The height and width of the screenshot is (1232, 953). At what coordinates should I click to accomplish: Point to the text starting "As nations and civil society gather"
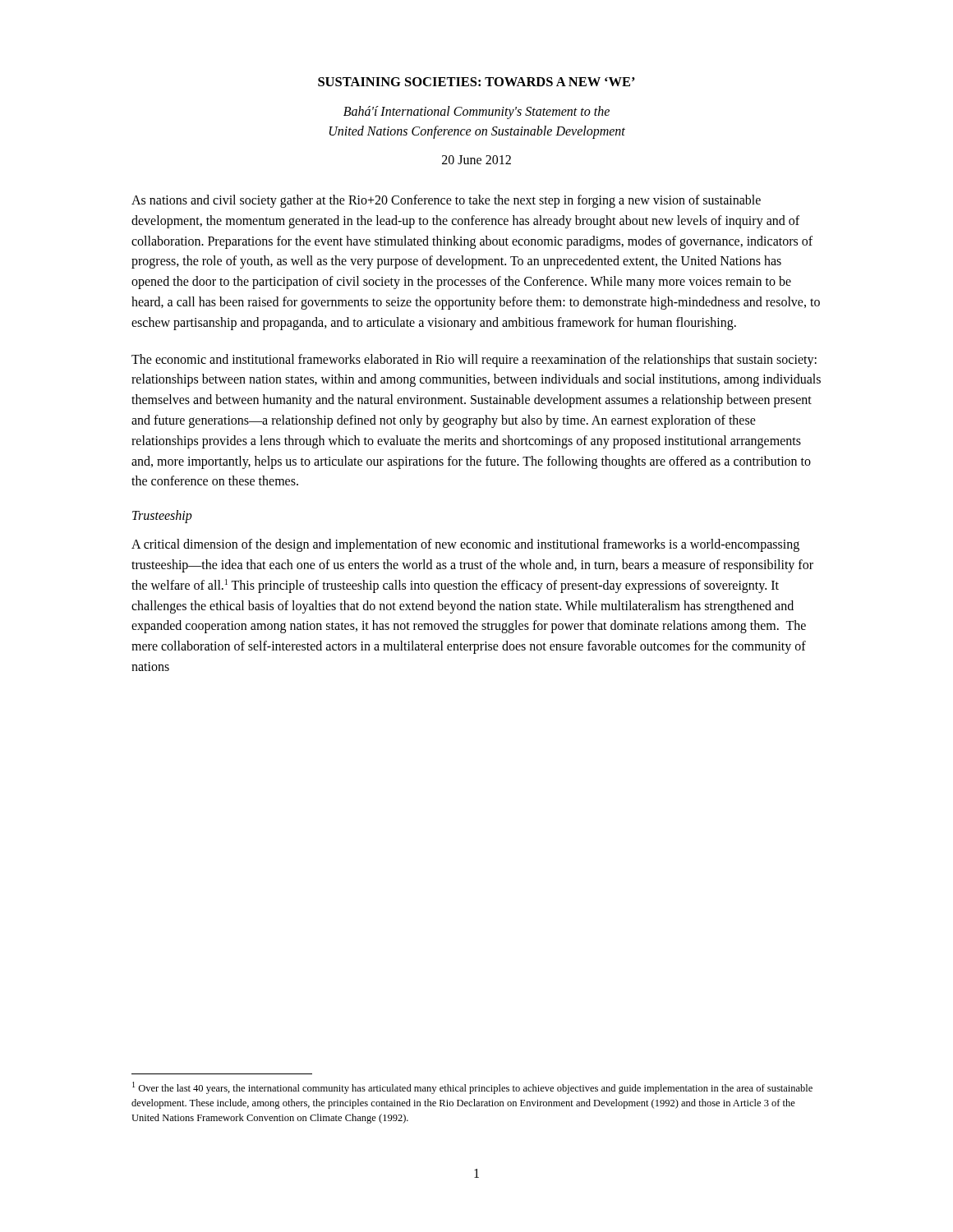click(x=476, y=261)
